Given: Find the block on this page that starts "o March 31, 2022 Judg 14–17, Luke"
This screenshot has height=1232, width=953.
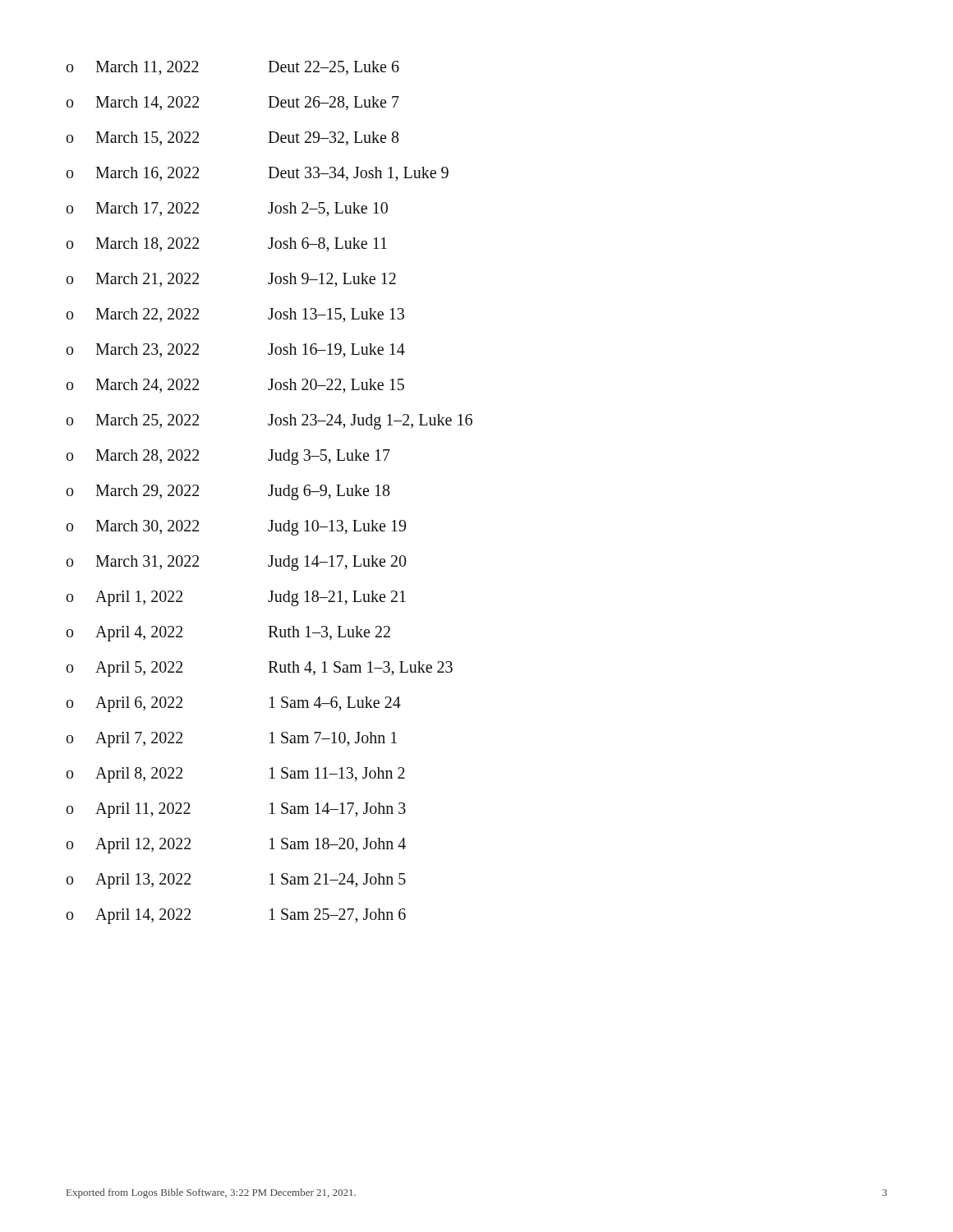Looking at the screenshot, I should click(148, 563).
